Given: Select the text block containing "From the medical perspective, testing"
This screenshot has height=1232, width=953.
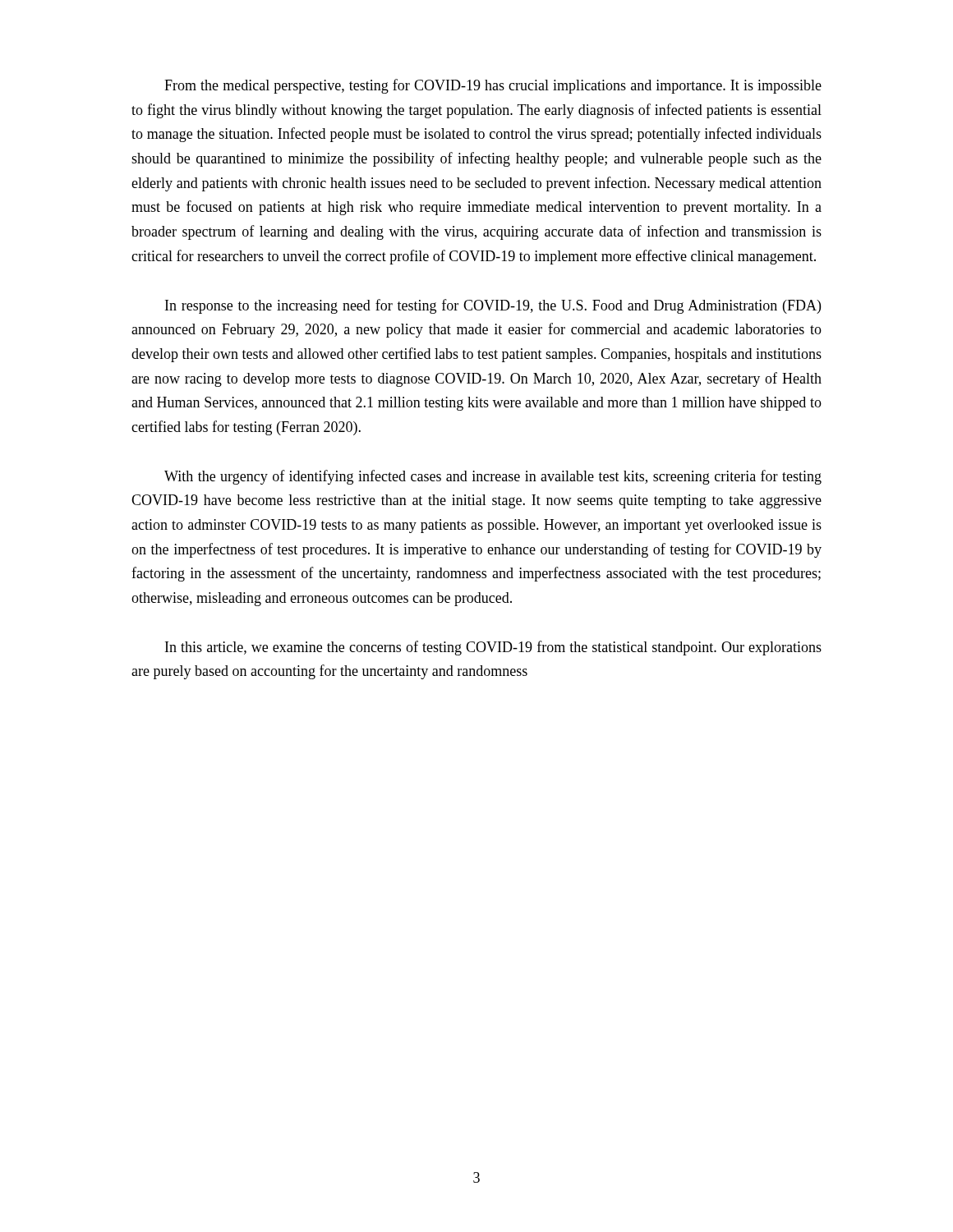Looking at the screenshot, I should point(476,171).
